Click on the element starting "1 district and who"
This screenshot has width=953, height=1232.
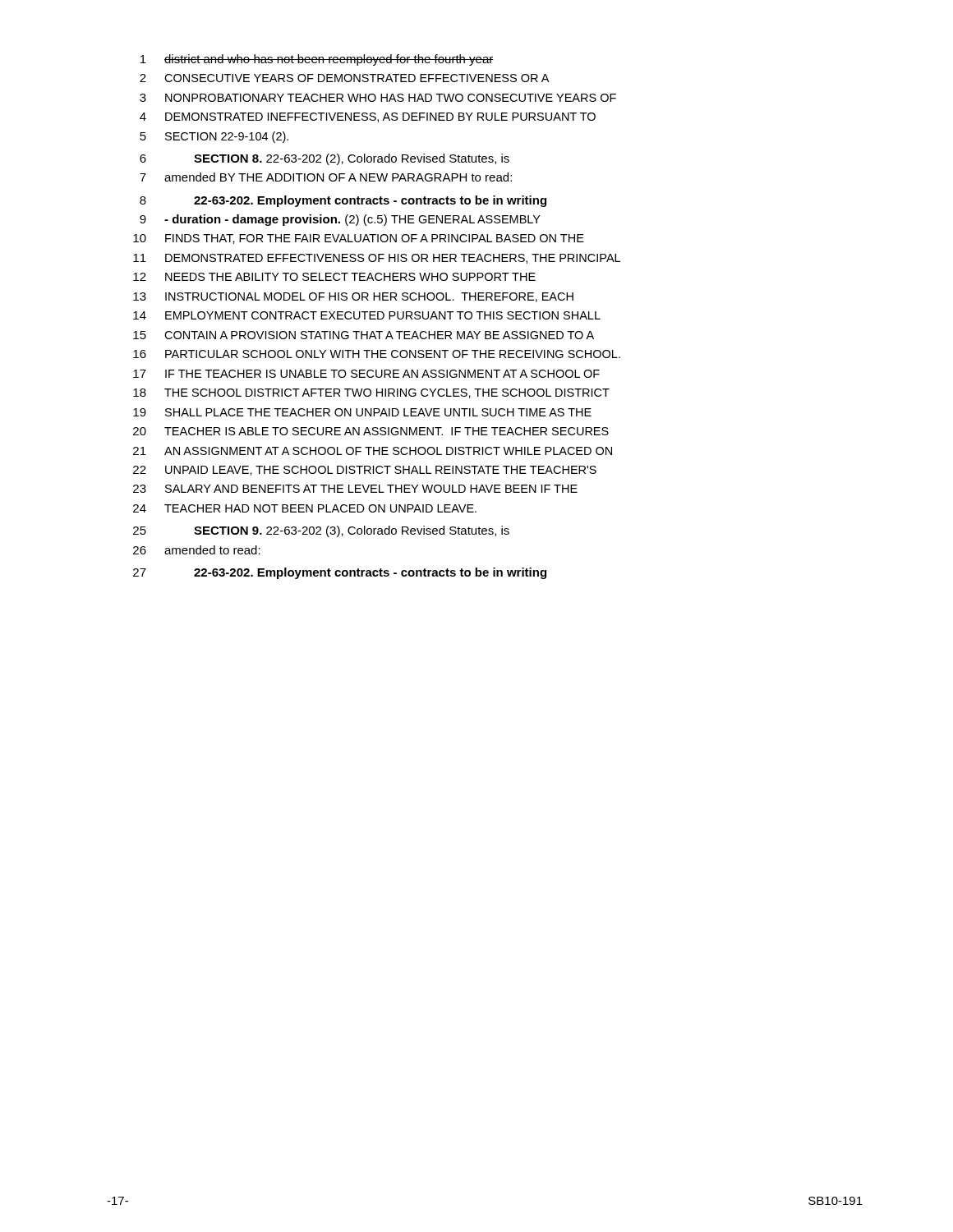point(485,59)
